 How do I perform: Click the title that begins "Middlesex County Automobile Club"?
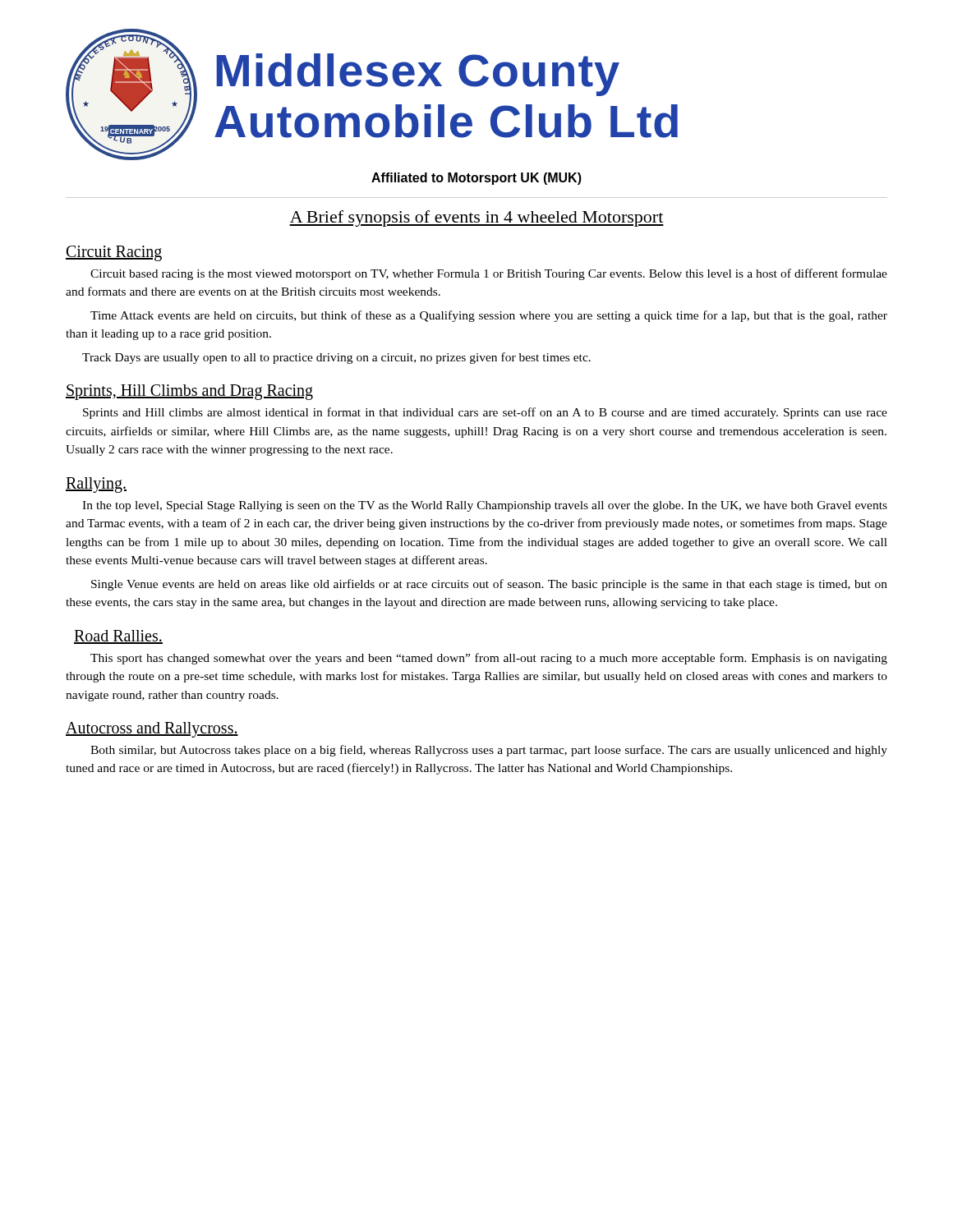click(x=550, y=96)
